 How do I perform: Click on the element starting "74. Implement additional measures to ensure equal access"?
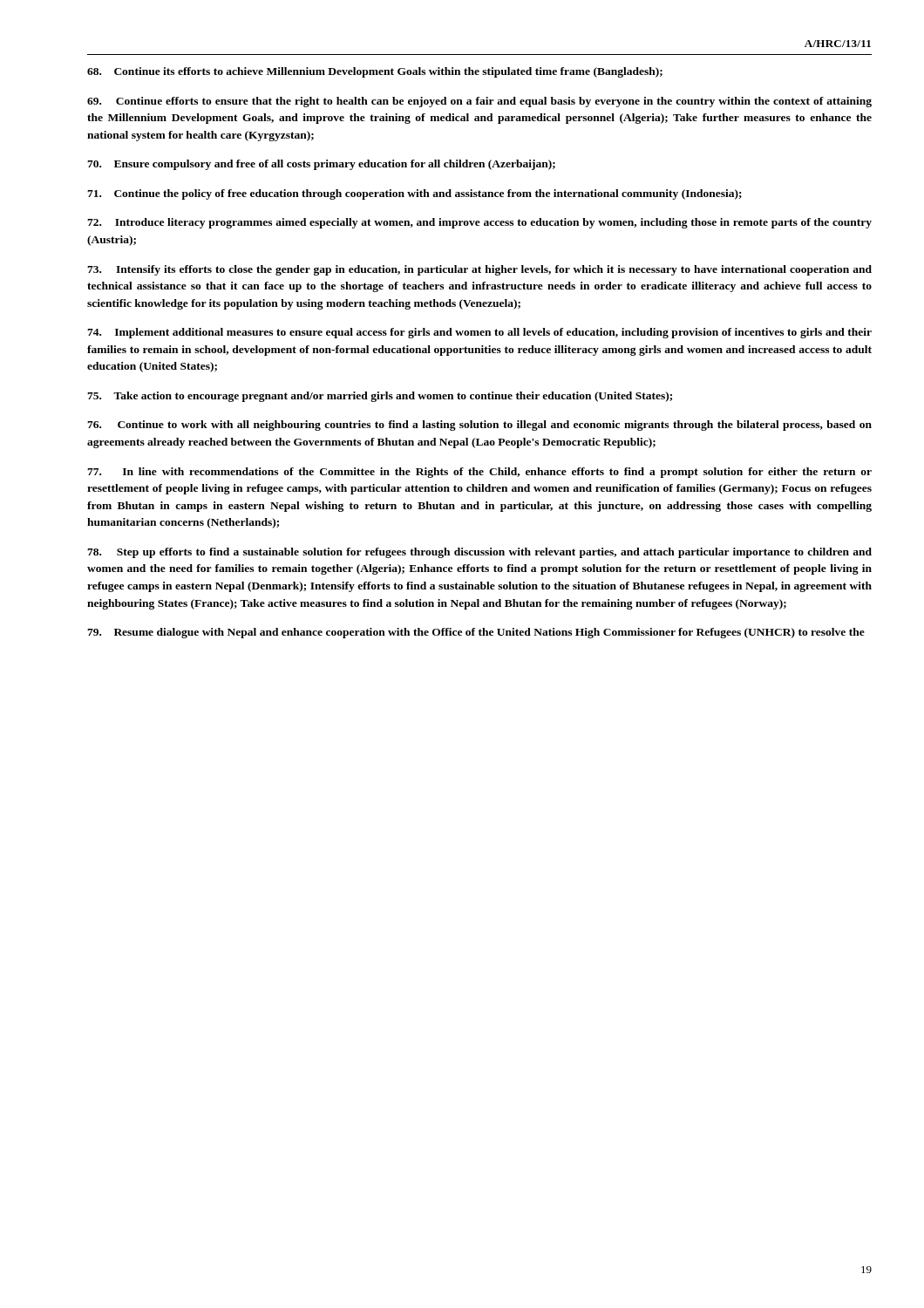point(479,349)
